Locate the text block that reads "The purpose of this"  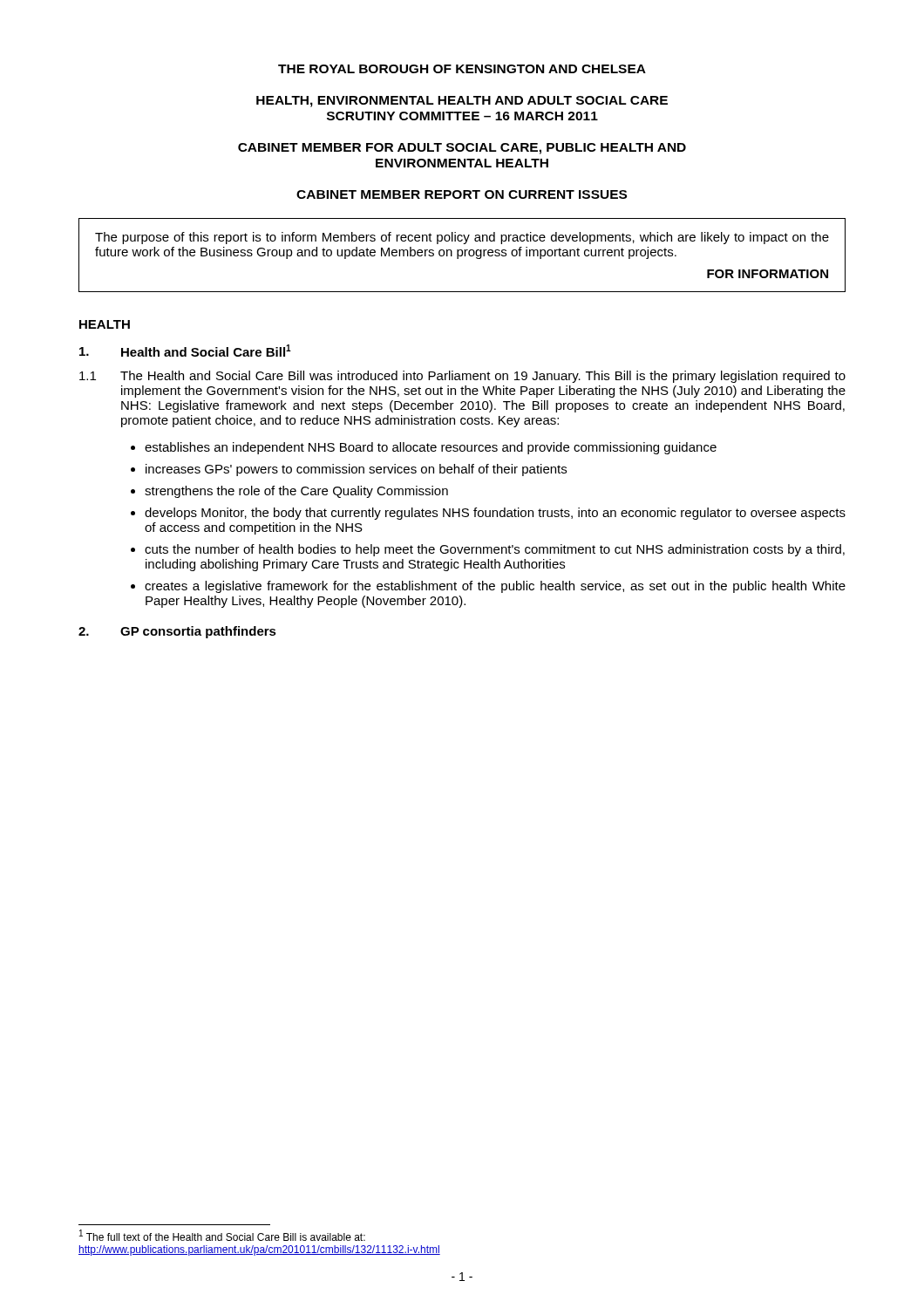[x=462, y=255]
